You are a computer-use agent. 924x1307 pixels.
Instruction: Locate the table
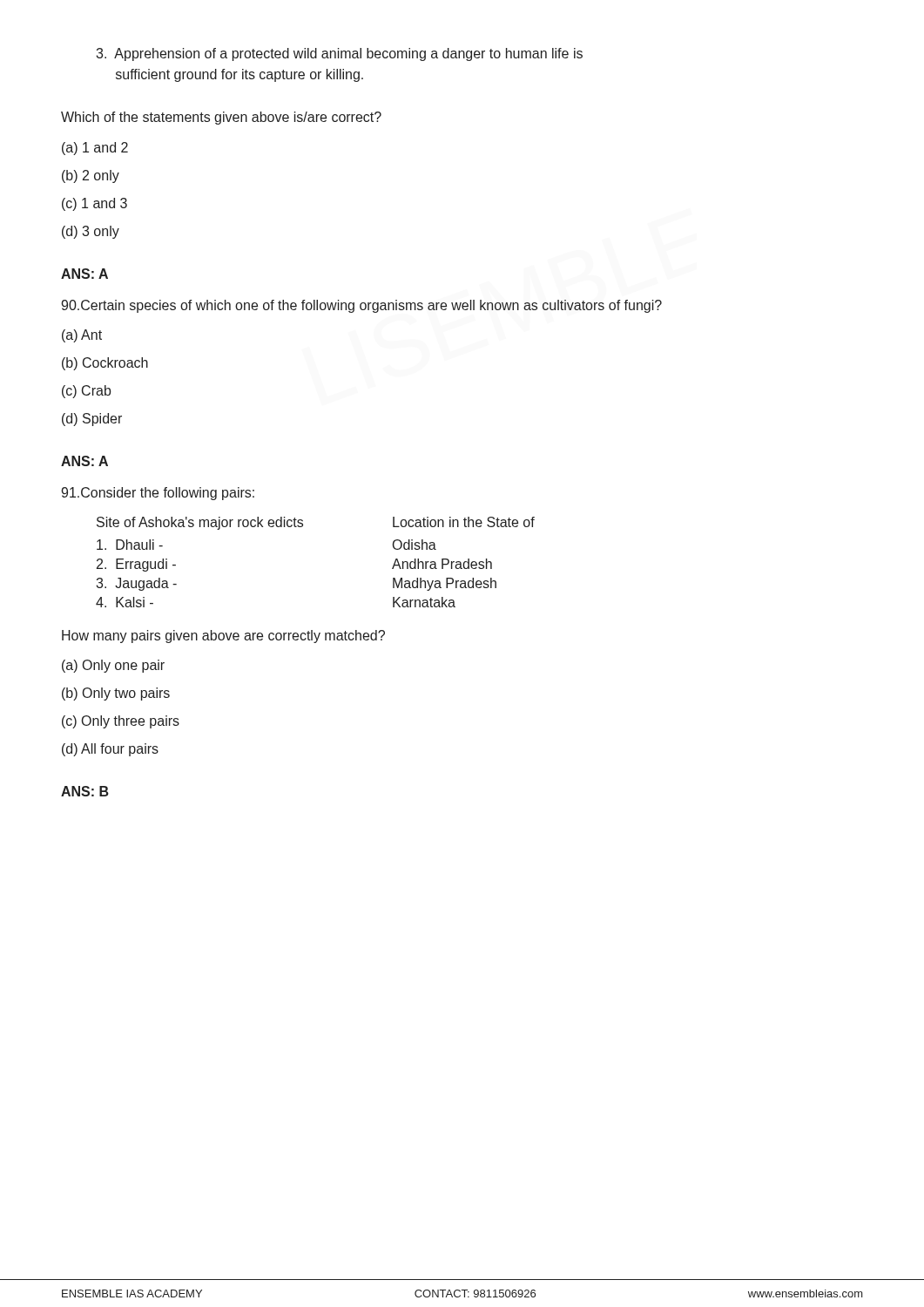(x=462, y=563)
